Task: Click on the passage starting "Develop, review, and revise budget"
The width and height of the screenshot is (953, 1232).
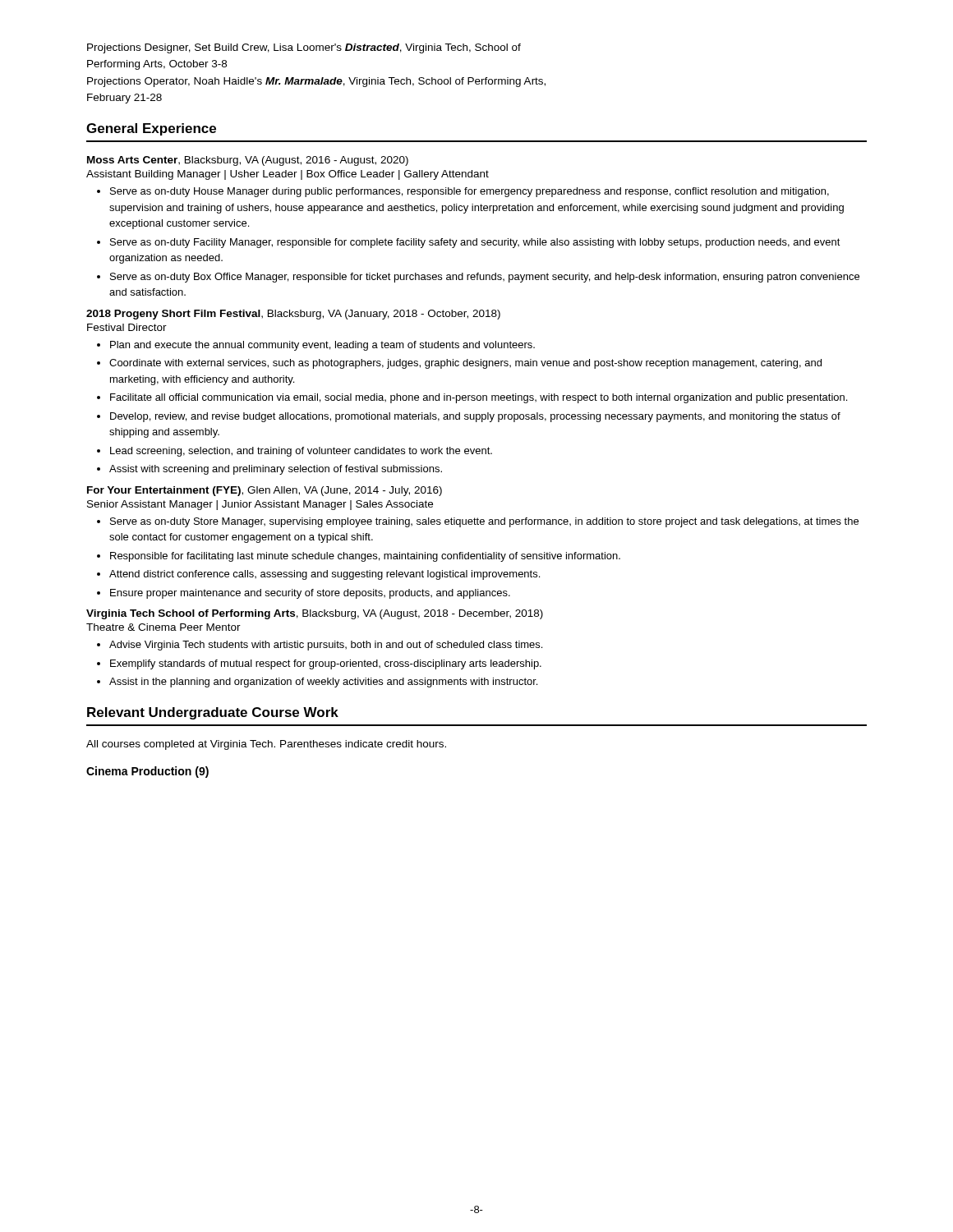Action: 475,424
